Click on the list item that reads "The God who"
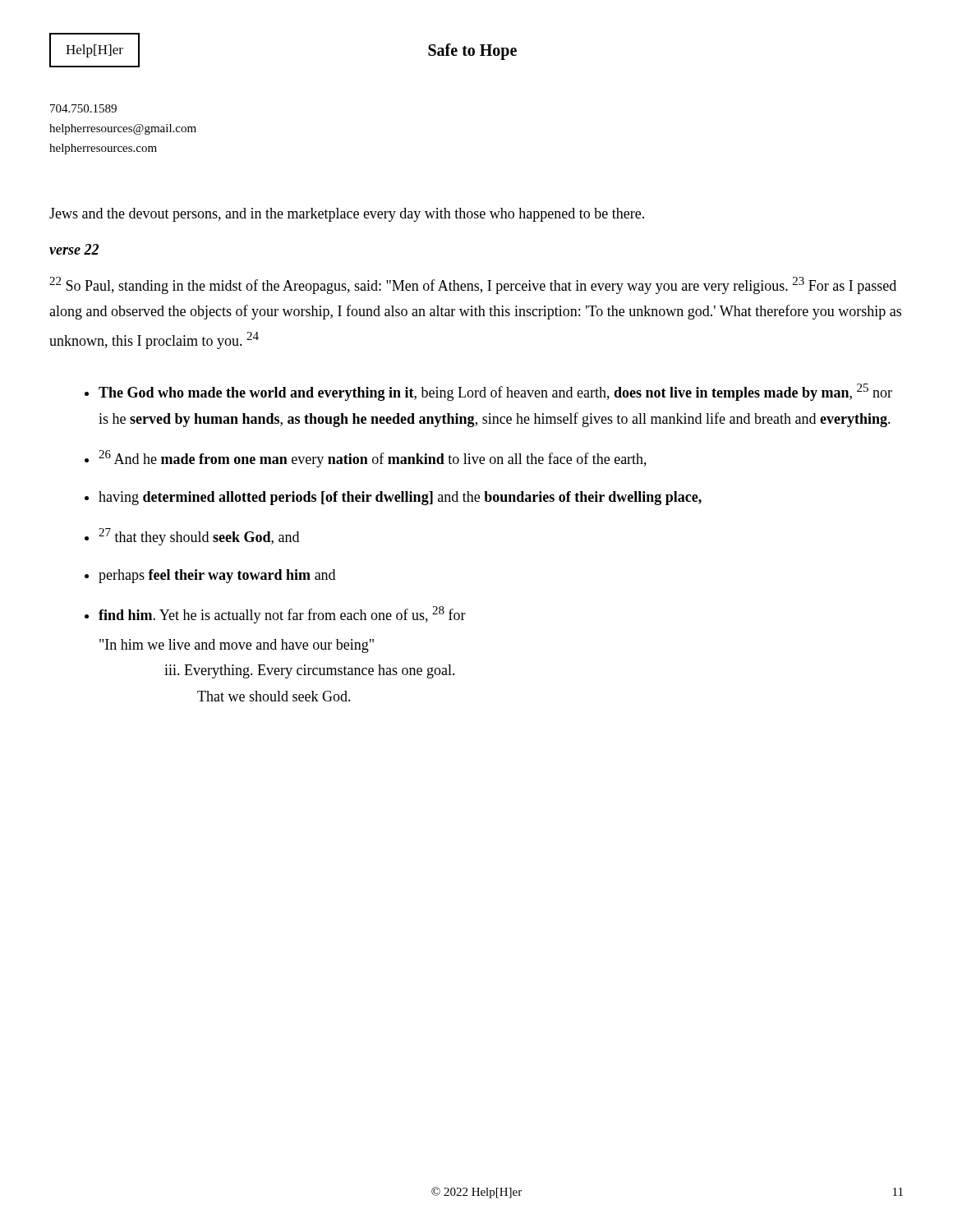This screenshot has height=1232, width=953. pyautogui.click(x=495, y=404)
